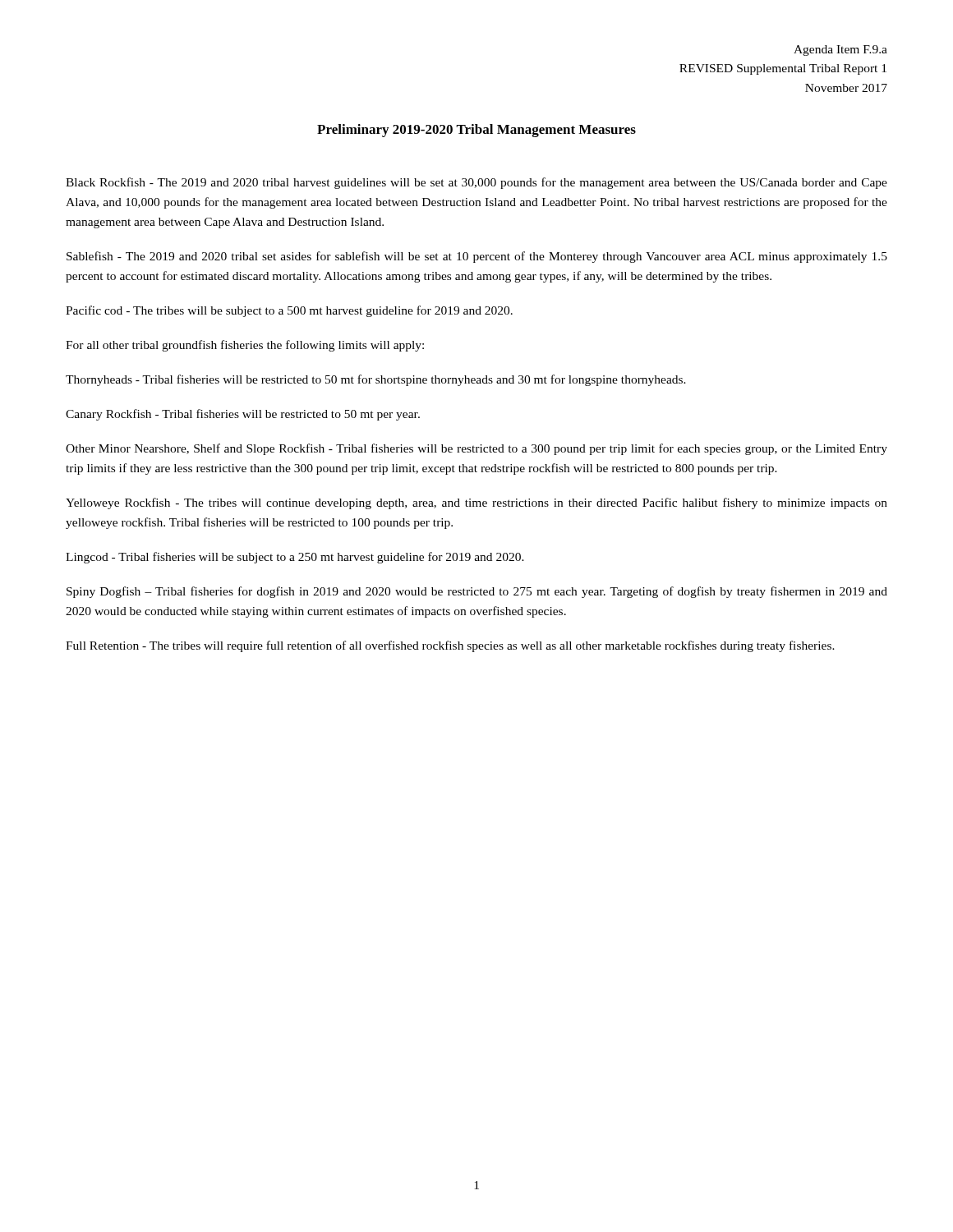Image resolution: width=953 pixels, height=1232 pixels.
Task: Select the text block that says "Other Minor Nearshore, Shelf and Slope Rockfish"
Action: coord(476,458)
